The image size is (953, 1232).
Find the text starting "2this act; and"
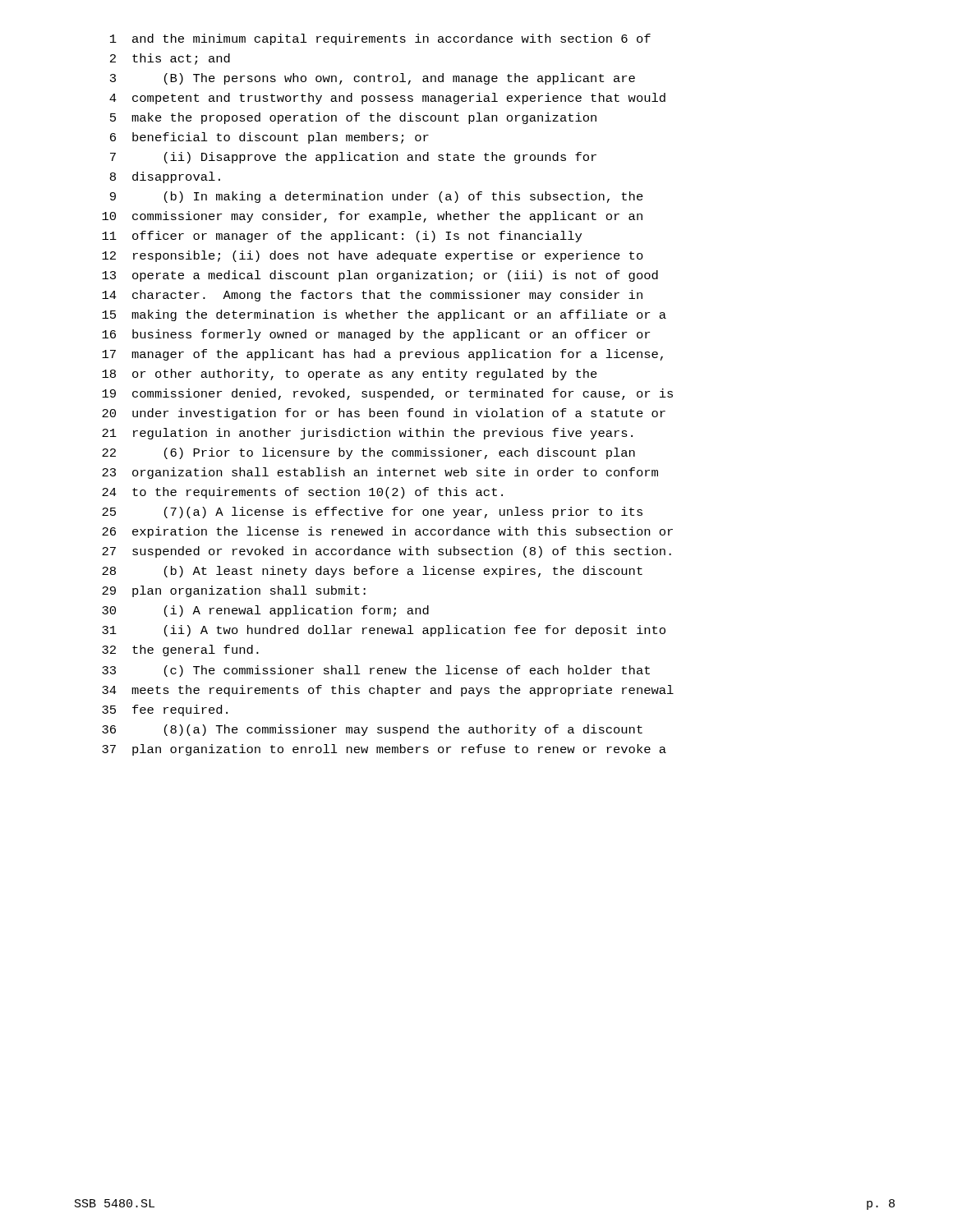tap(170, 59)
